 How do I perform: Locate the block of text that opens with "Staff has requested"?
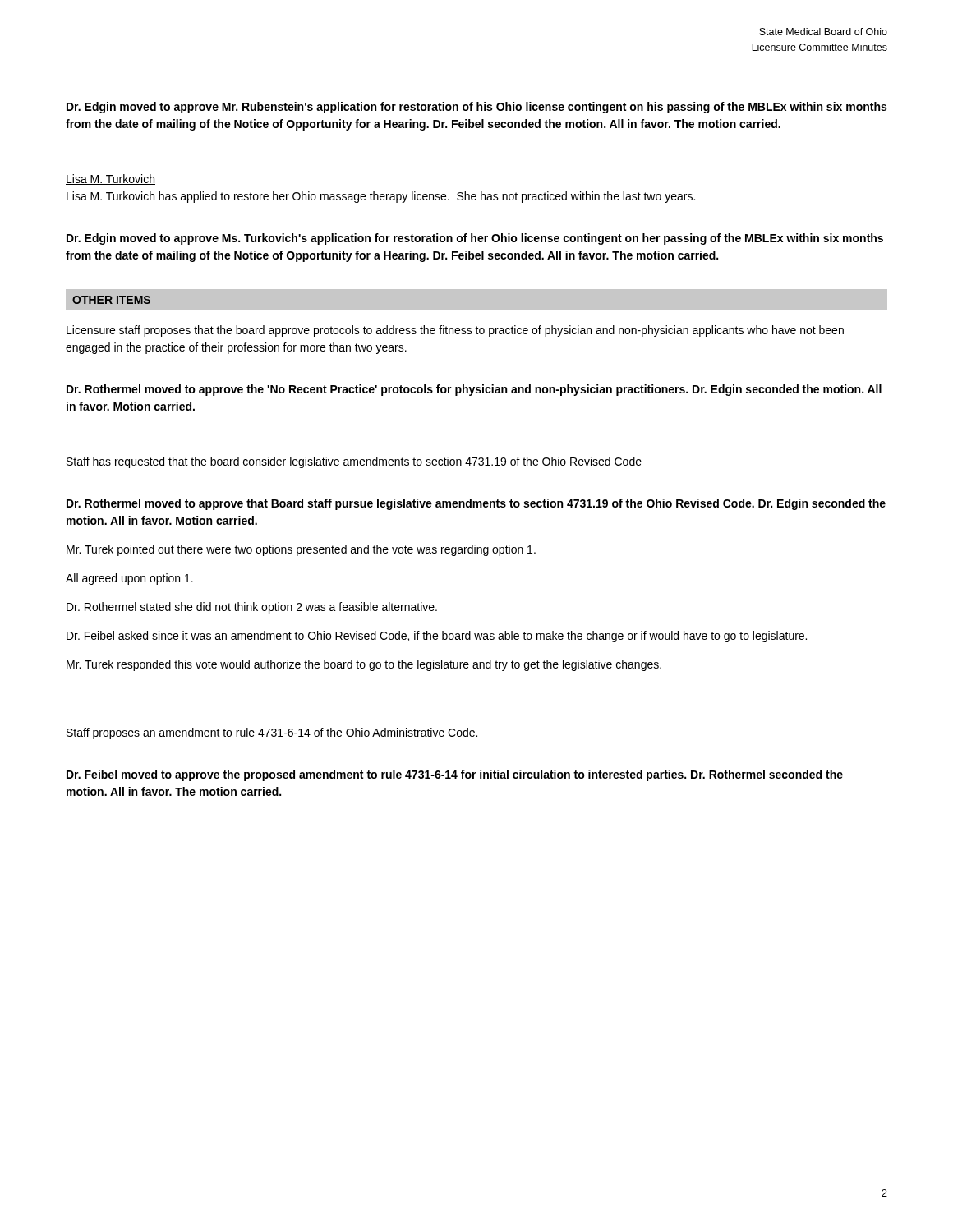[x=354, y=462]
